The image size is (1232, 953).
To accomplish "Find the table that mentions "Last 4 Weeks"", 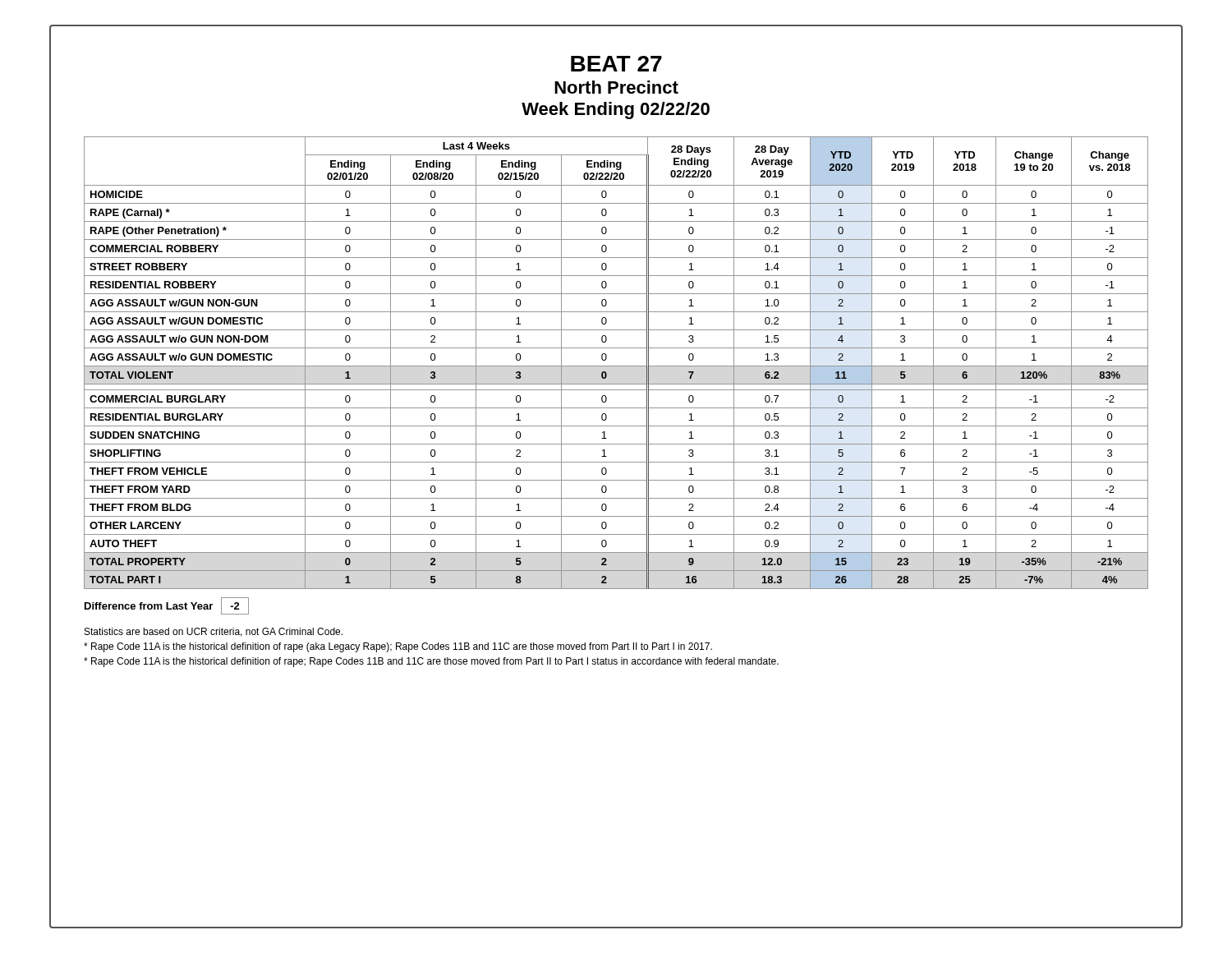I will point(616,363).
